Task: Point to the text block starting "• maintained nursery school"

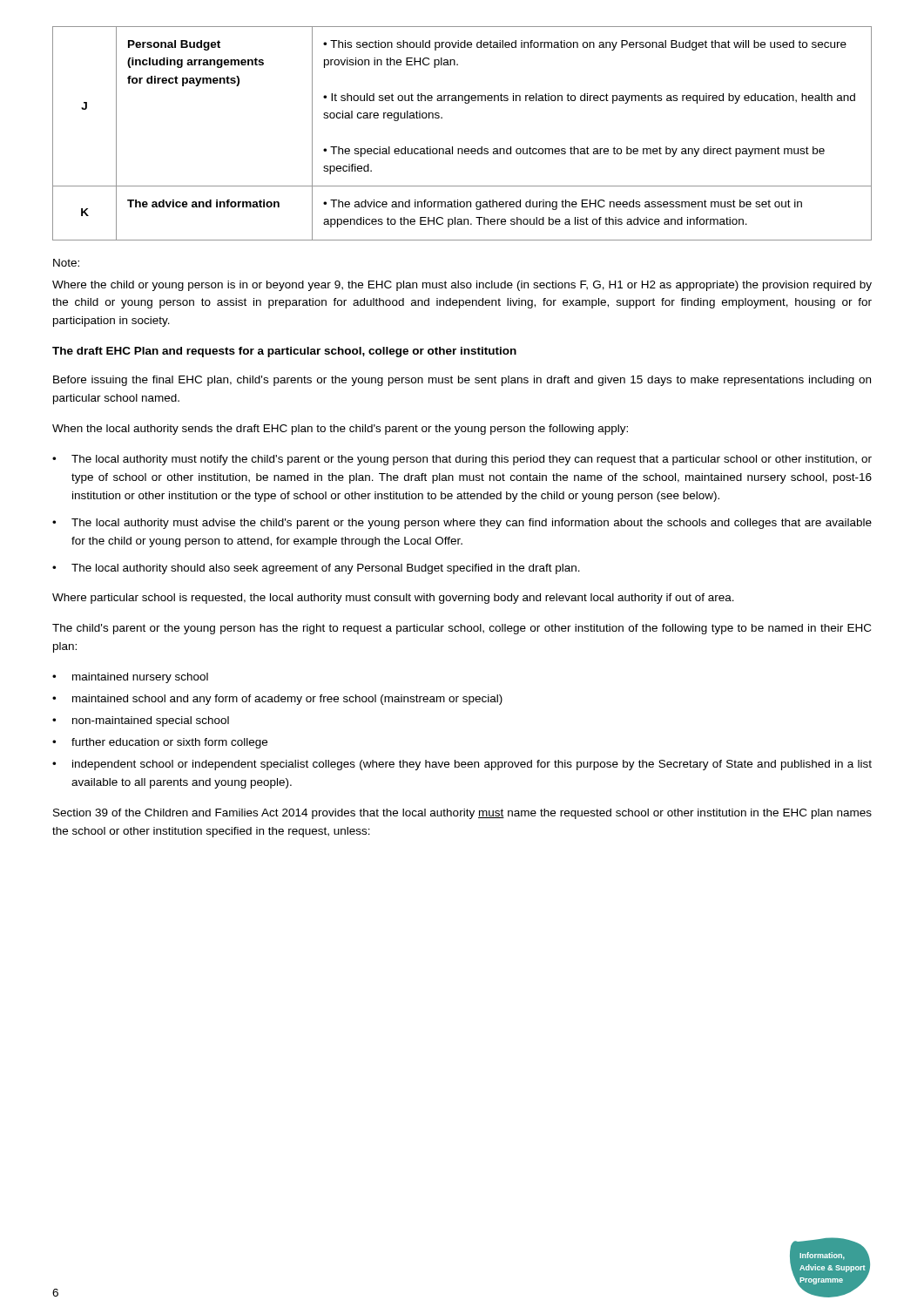Action: pyautogui.click(x=130, y=678)
